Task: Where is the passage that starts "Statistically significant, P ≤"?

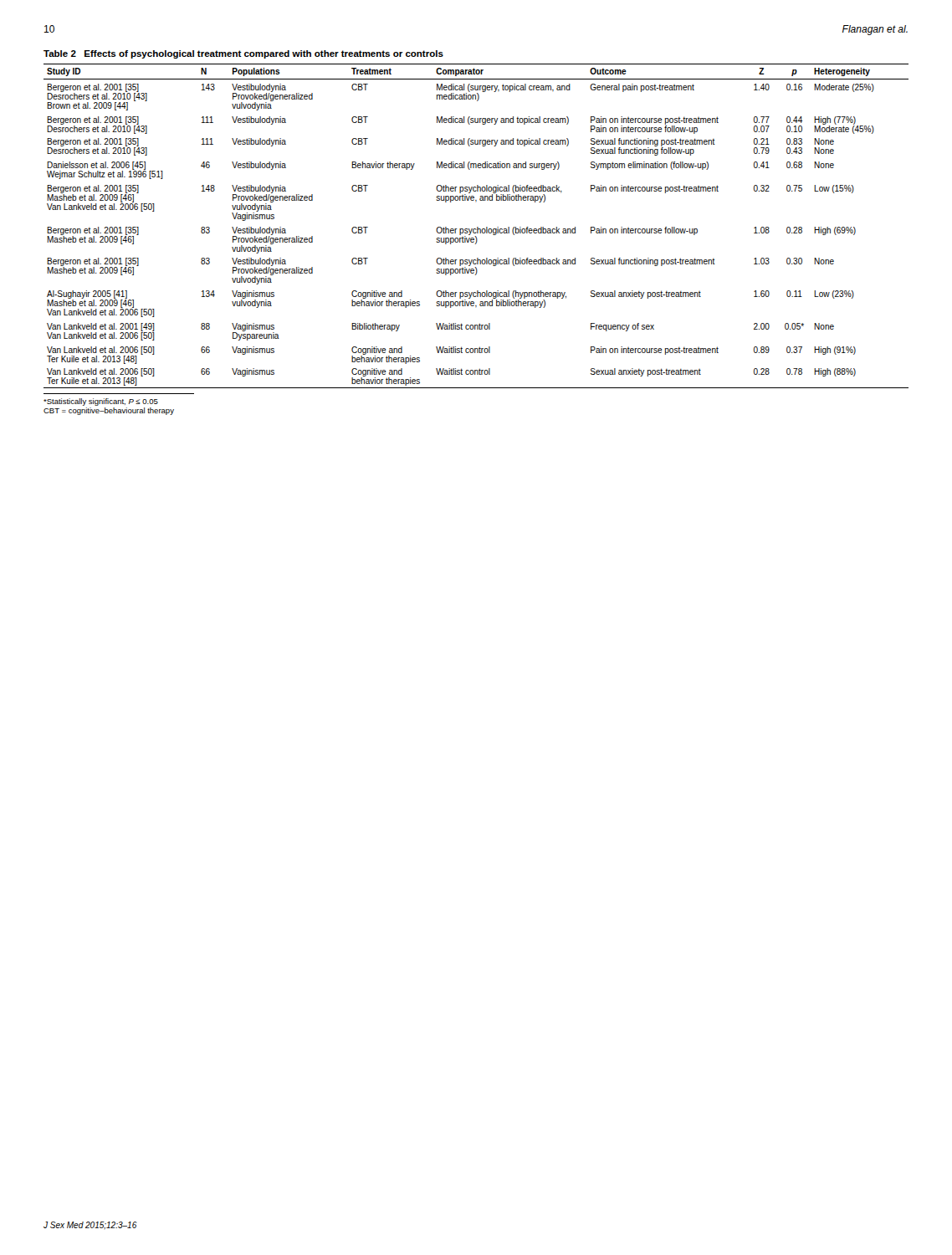Action: point(101,402)
